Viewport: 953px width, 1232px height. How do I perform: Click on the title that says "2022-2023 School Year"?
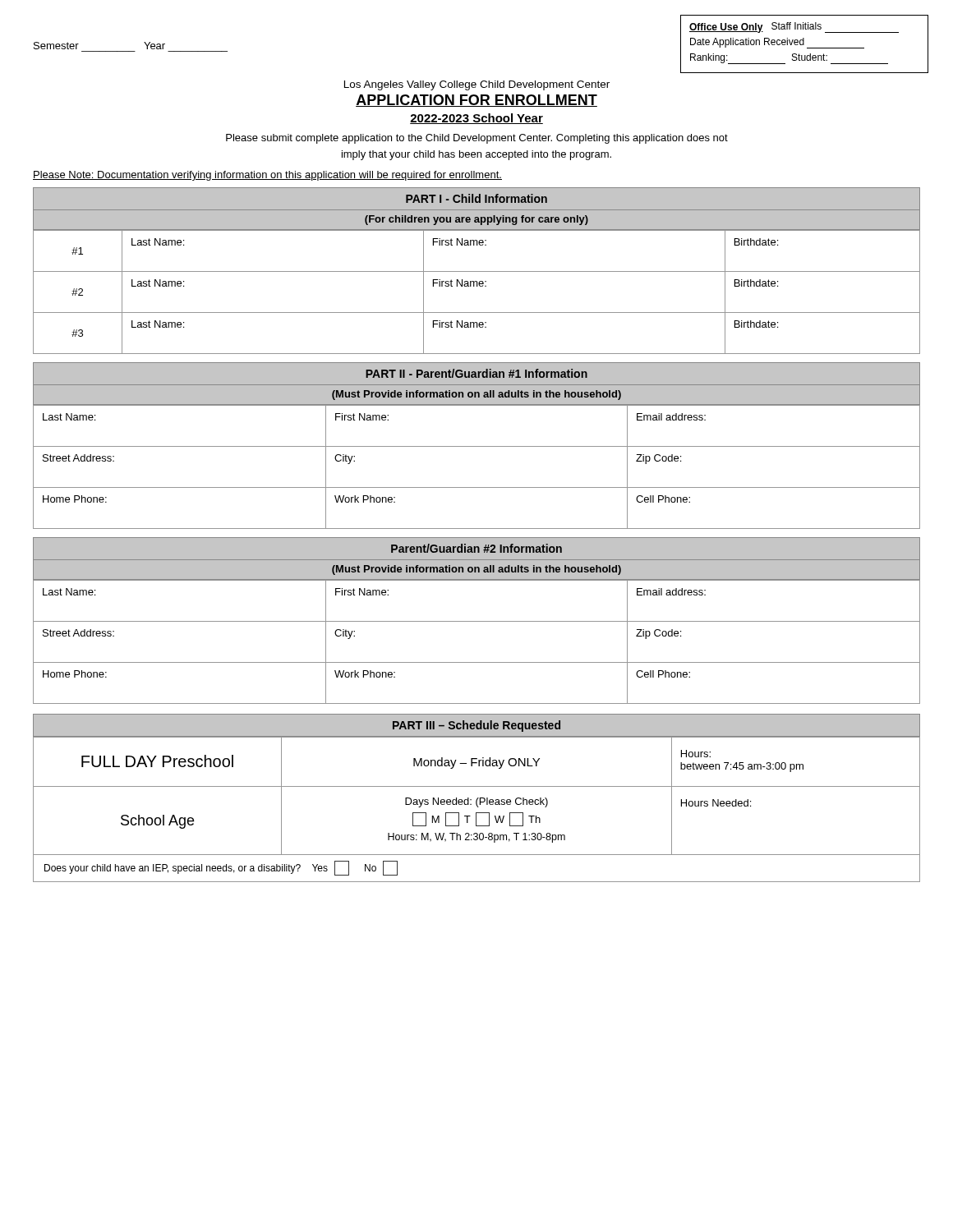tap(476, 118)
